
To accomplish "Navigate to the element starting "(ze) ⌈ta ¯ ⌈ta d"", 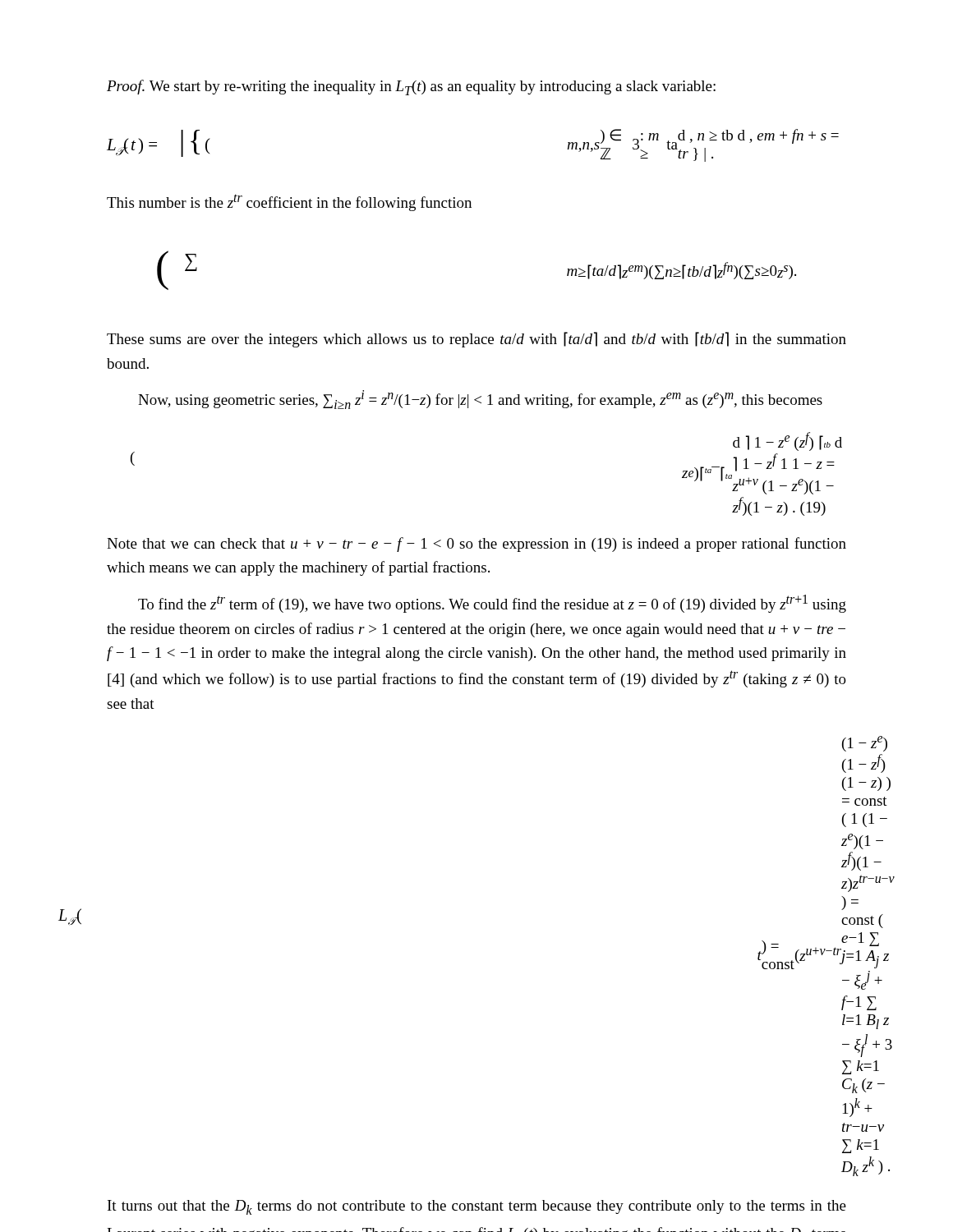I will click(133, 463).
